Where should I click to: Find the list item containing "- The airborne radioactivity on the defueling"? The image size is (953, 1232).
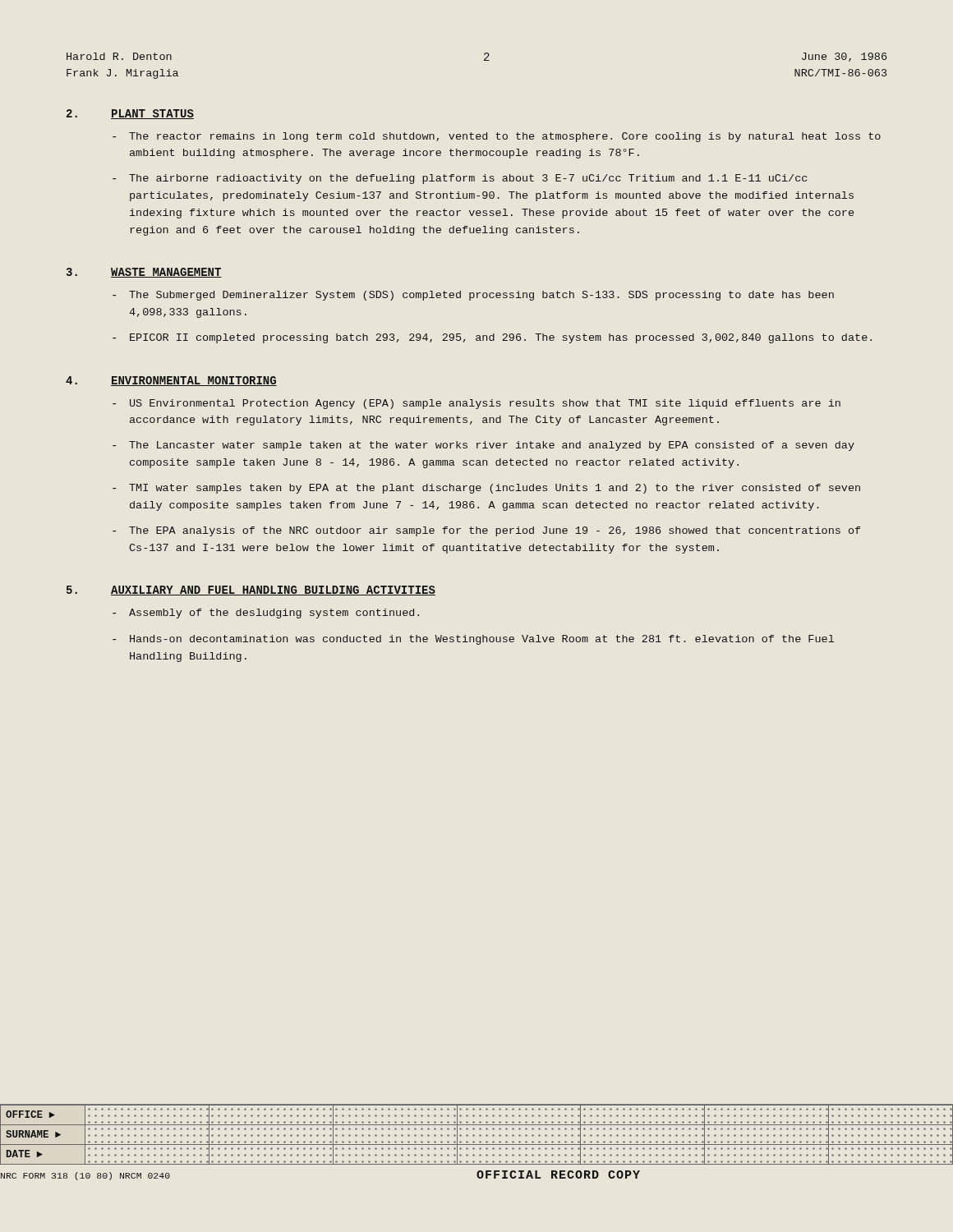coord(499,205)
